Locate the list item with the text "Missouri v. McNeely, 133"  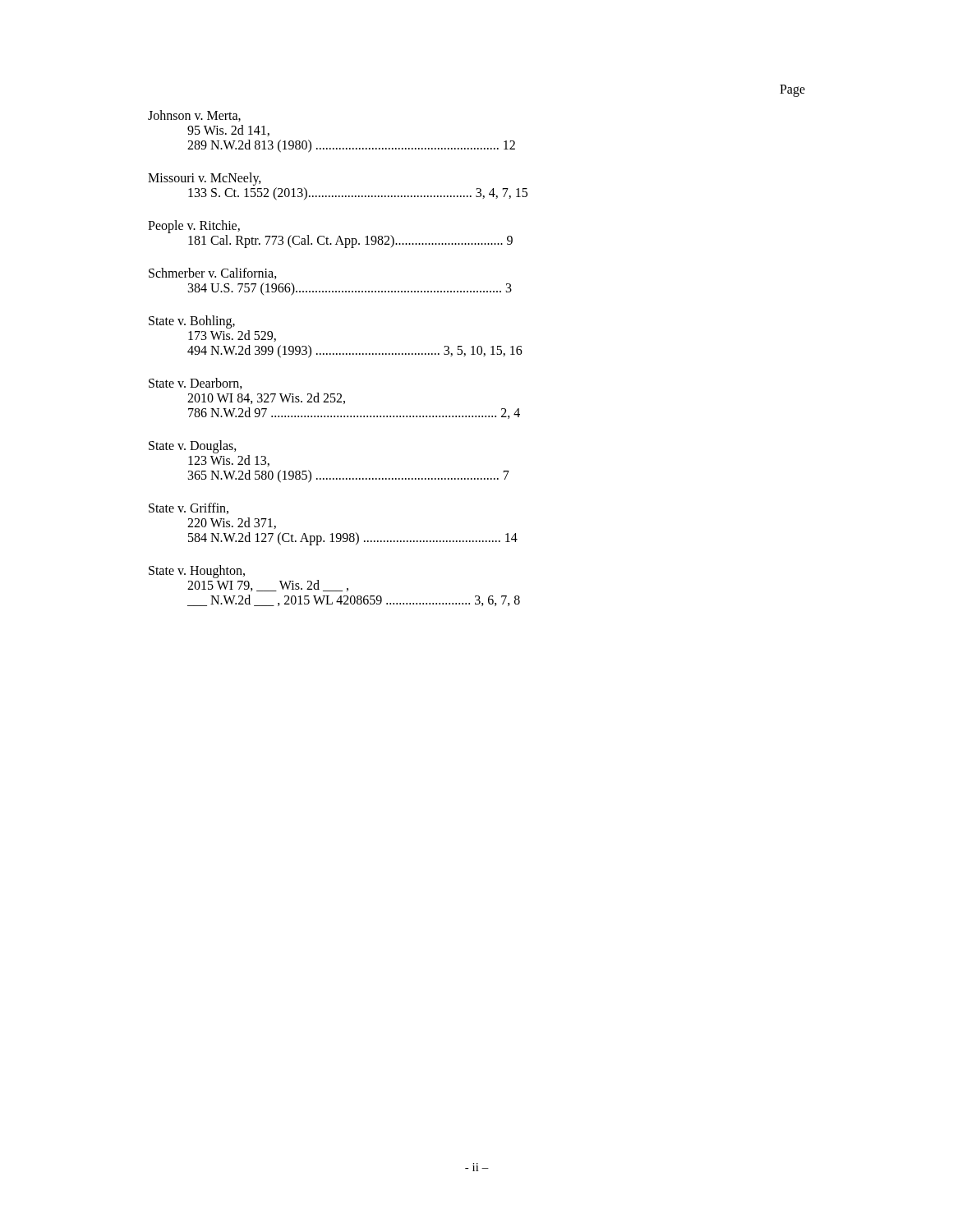click(476, 186)
